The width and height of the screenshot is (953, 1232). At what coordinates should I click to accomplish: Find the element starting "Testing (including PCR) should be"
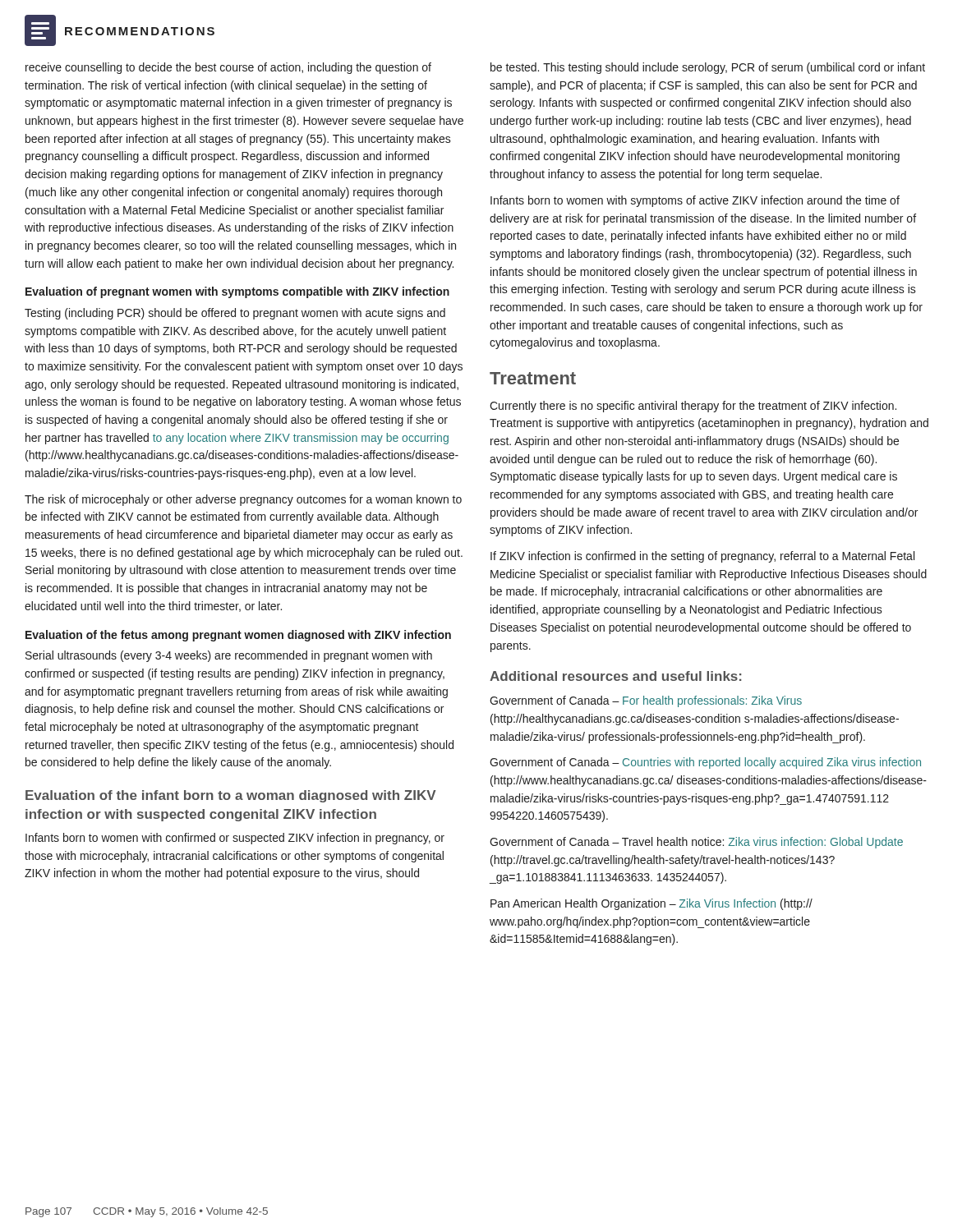coord(244,393)
